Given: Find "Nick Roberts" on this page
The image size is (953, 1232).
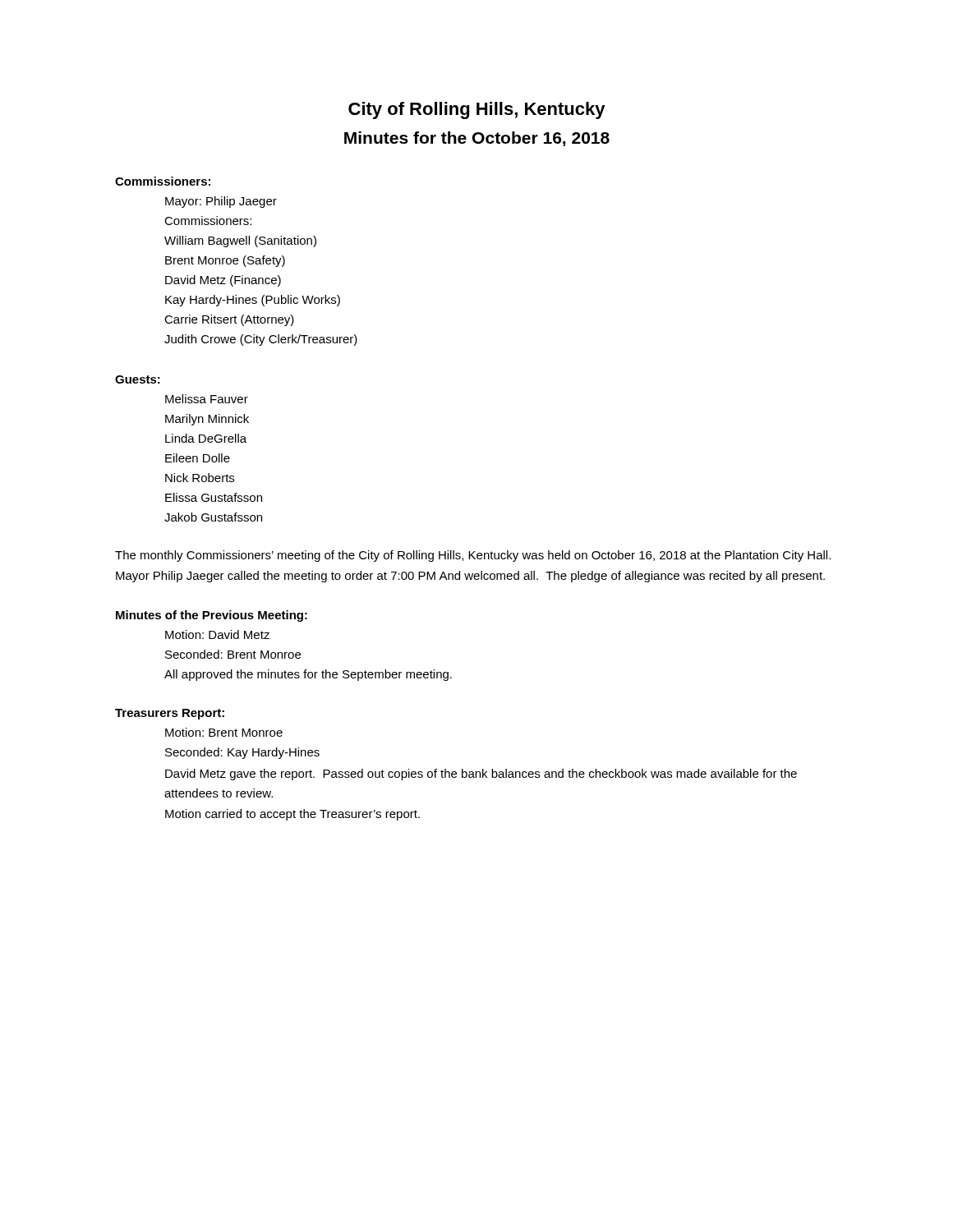Looking at the screenshot, I should [200, 478].
